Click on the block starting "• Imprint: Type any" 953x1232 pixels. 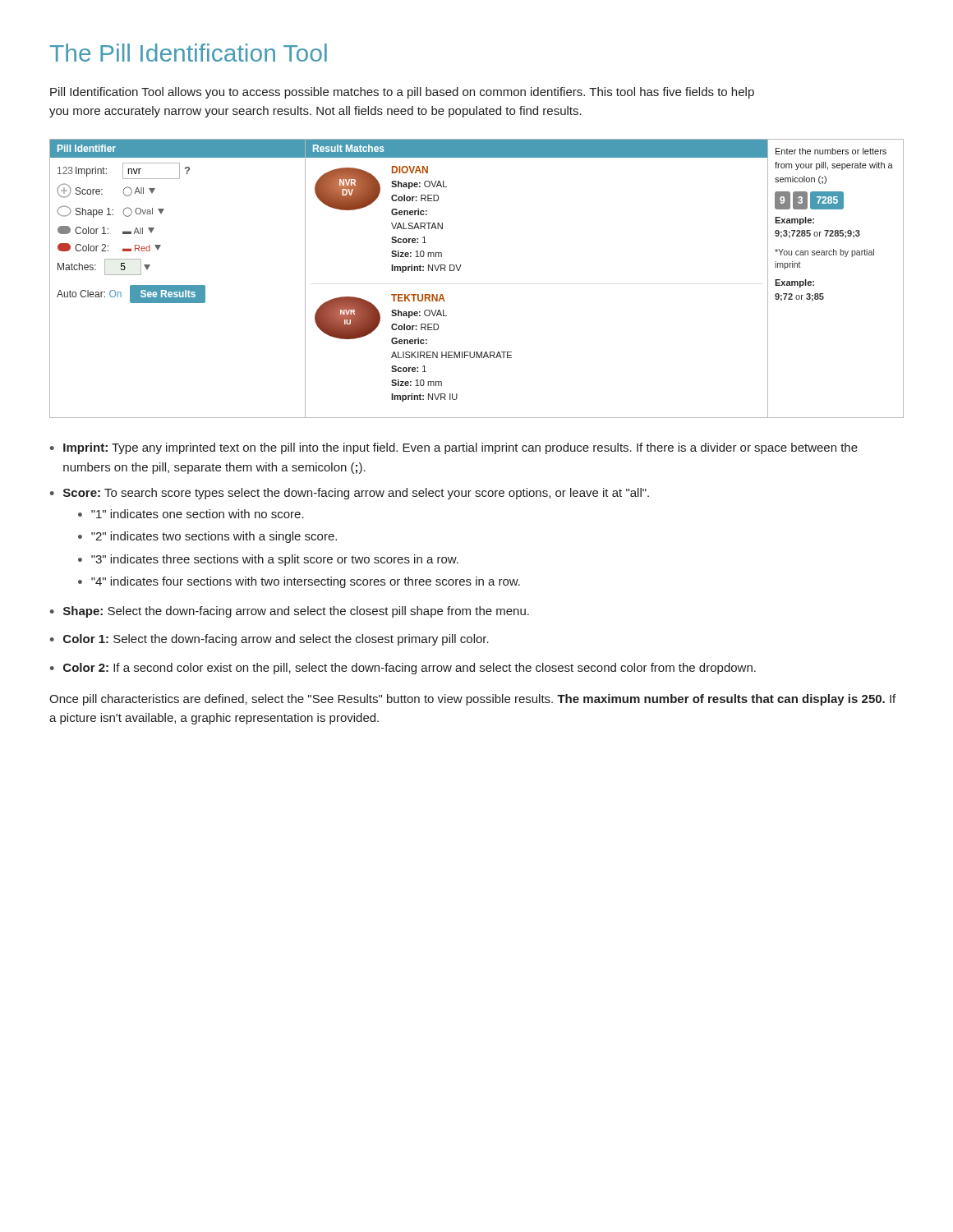point(476,457)
